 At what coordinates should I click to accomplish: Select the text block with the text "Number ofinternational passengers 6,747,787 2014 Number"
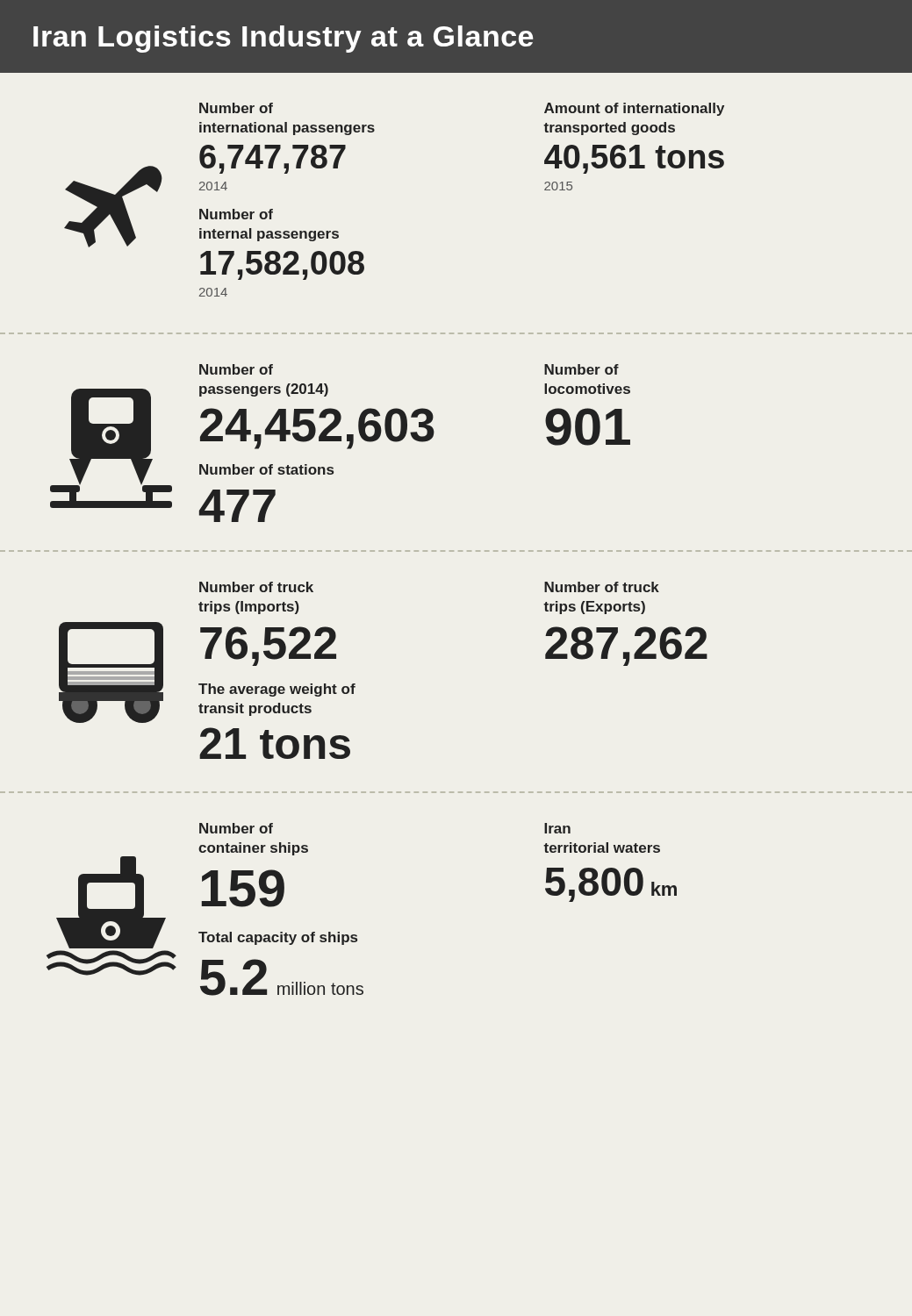click(236, 108)
